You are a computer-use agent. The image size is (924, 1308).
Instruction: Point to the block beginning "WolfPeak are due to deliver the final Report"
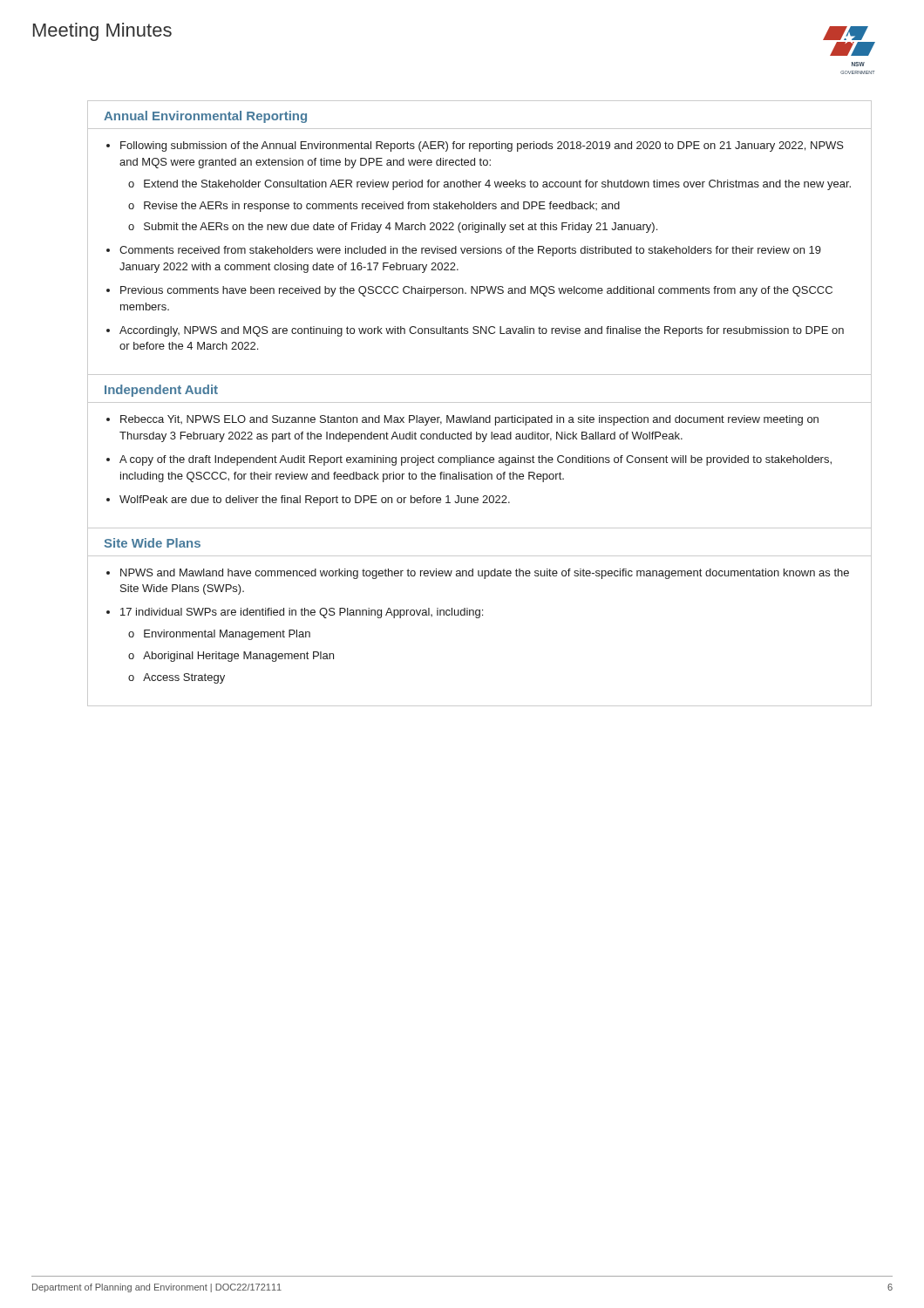point(315,499)
